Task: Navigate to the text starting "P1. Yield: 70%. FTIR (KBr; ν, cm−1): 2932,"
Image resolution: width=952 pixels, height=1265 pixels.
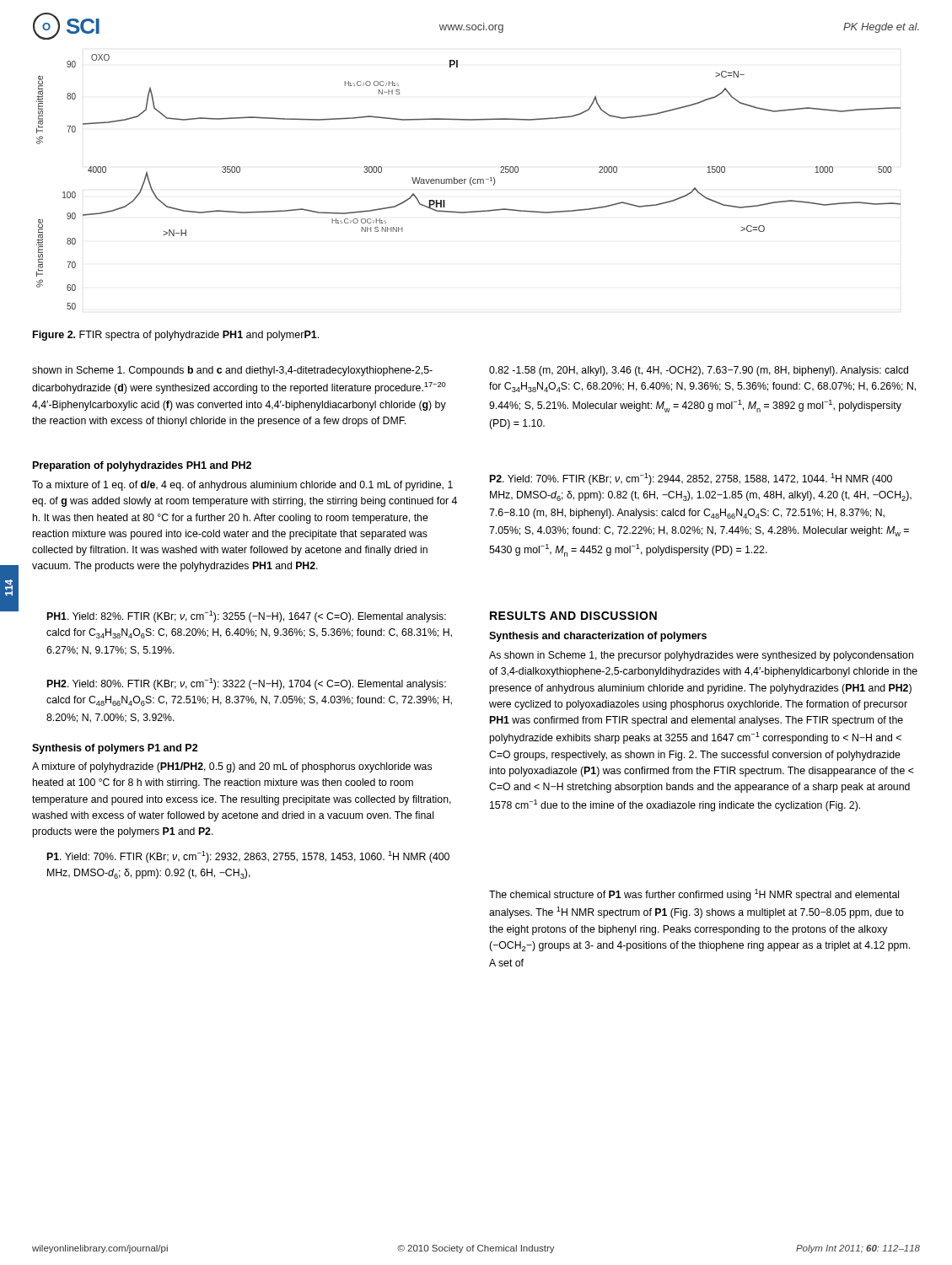Action: (x=253, y=865)
